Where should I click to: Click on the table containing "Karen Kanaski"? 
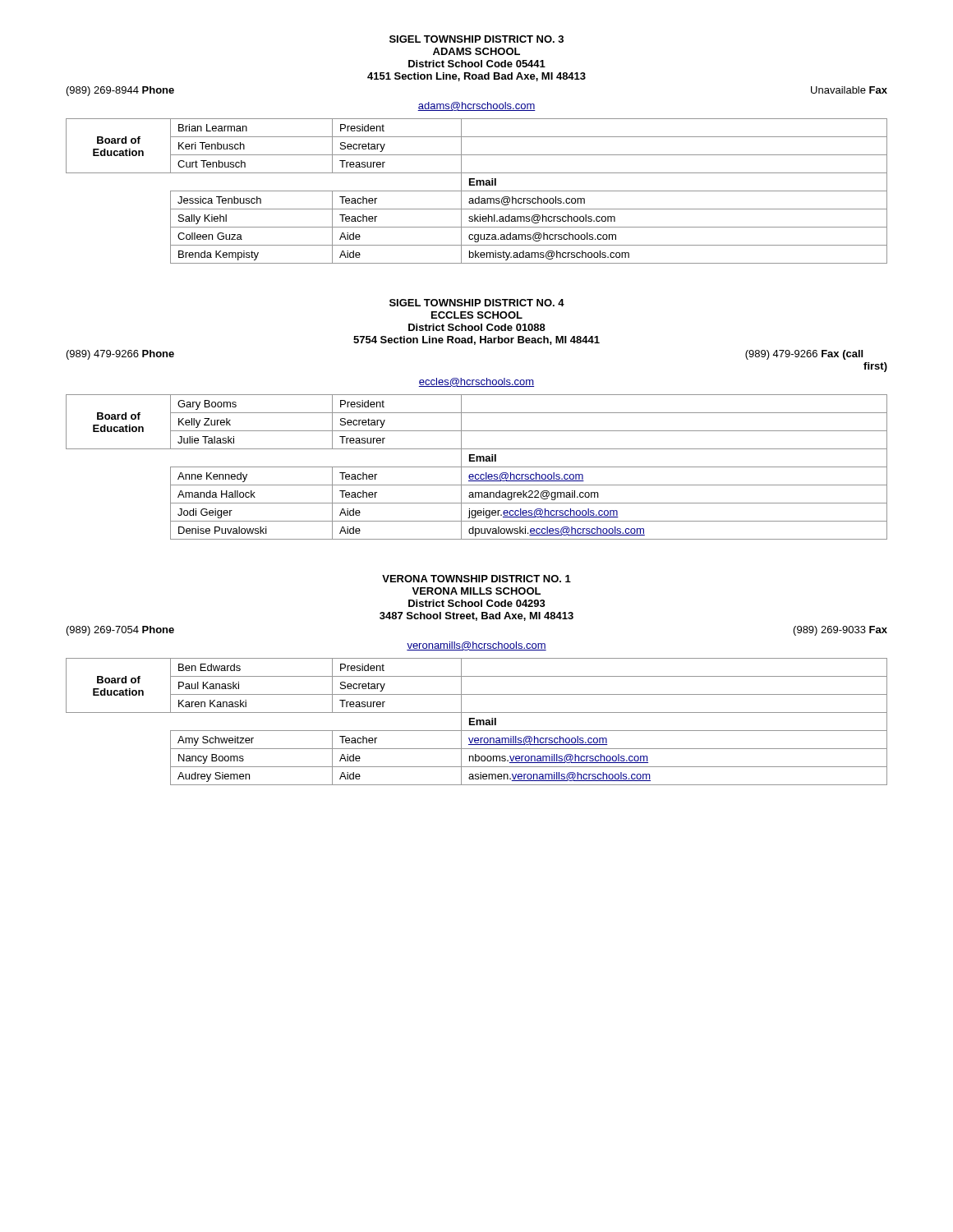476,722
